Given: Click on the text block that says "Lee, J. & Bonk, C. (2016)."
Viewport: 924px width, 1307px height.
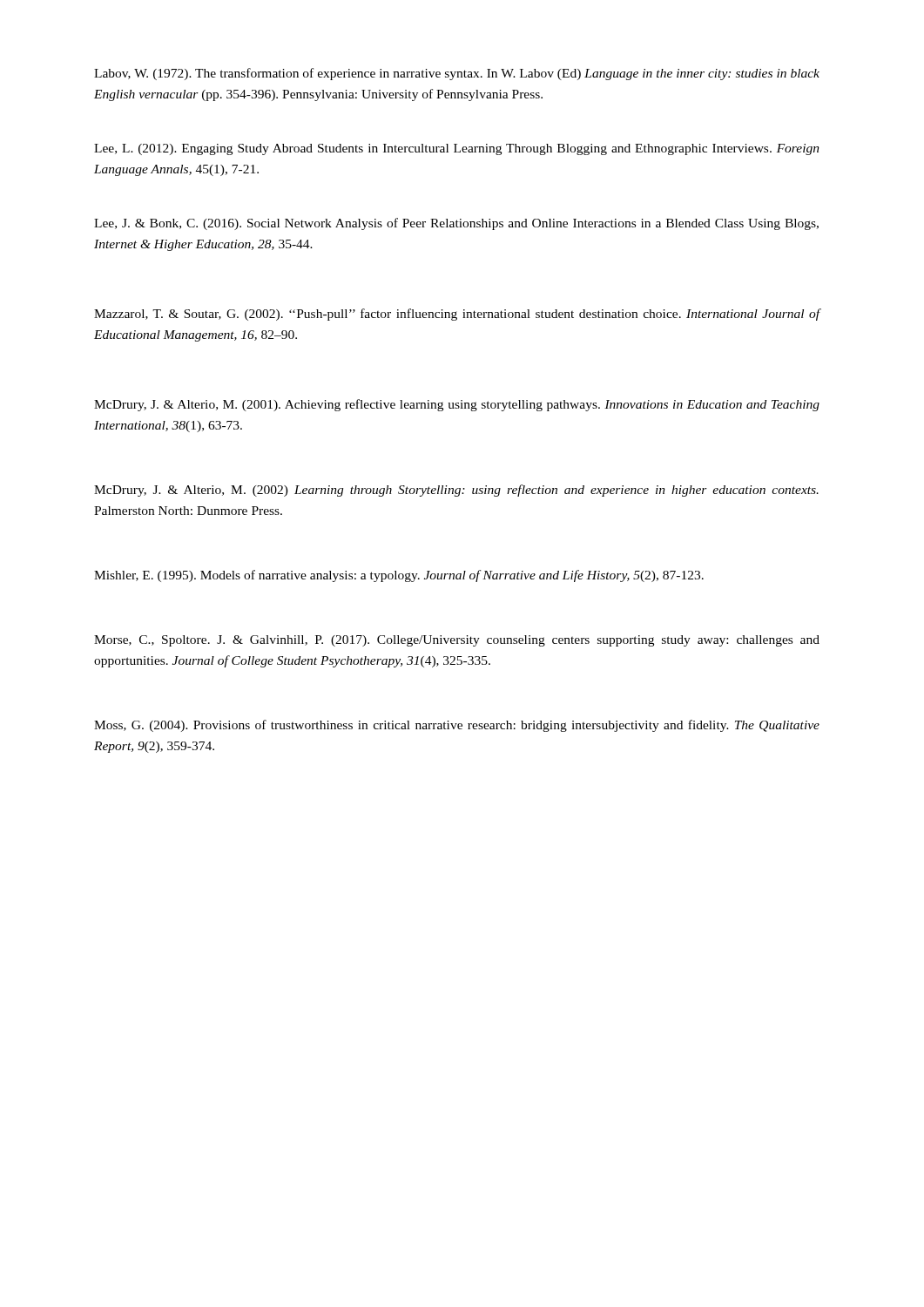Looking at the screenshot, I should (457, 233).
